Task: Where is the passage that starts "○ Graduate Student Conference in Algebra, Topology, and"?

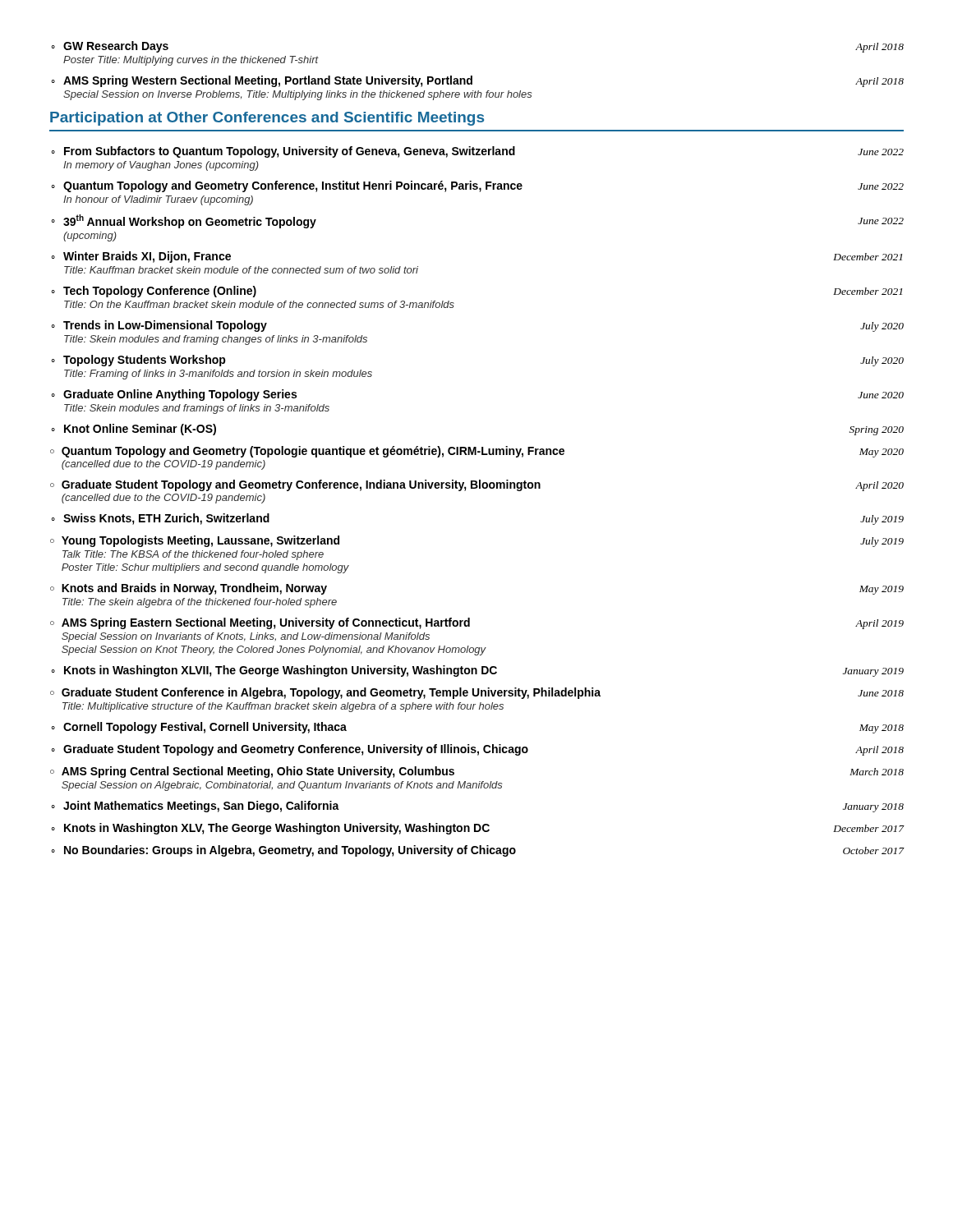Action: coord(476,699)
